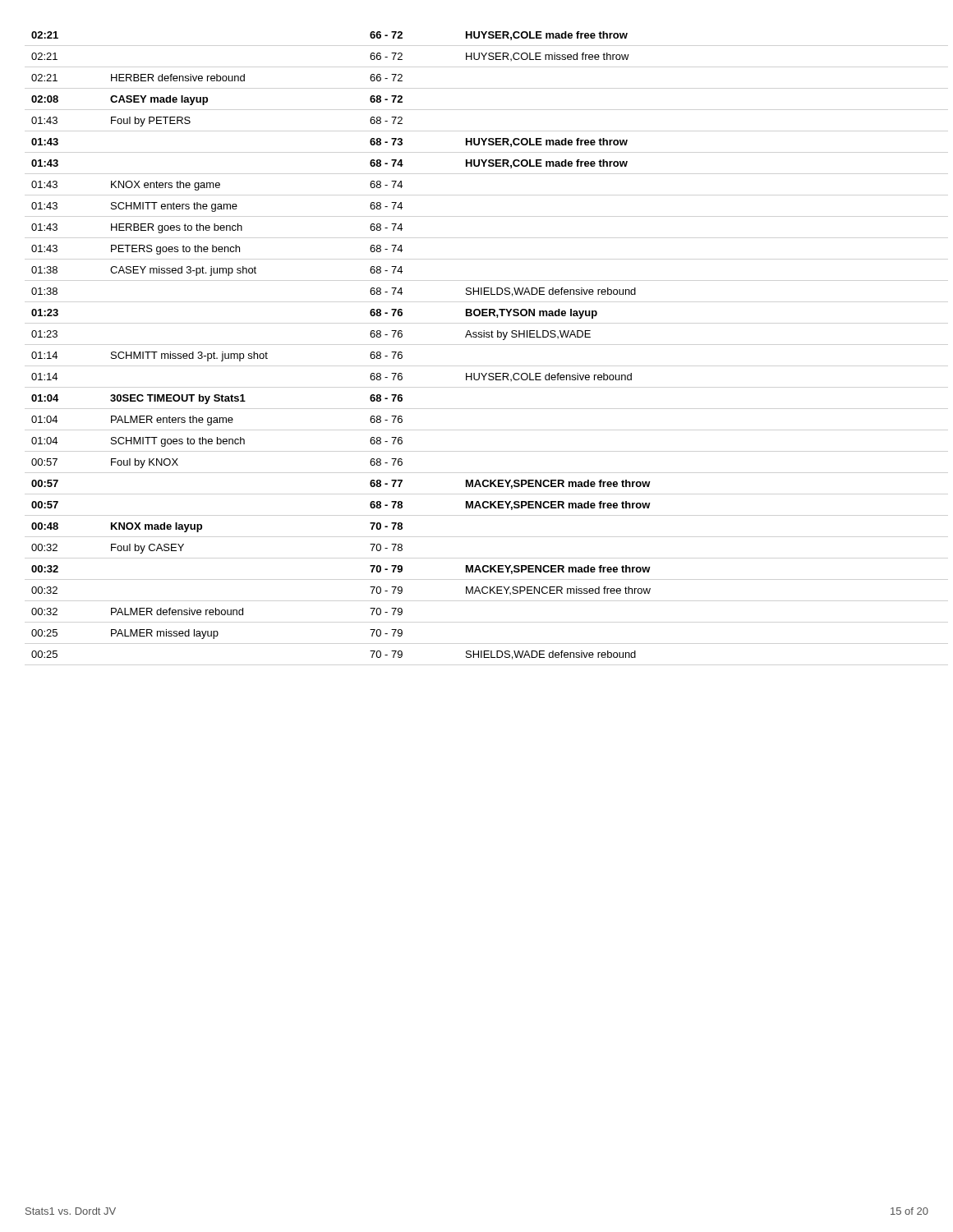
Task: Find a table
Action: pyautogui.click(x=476, y=345)
